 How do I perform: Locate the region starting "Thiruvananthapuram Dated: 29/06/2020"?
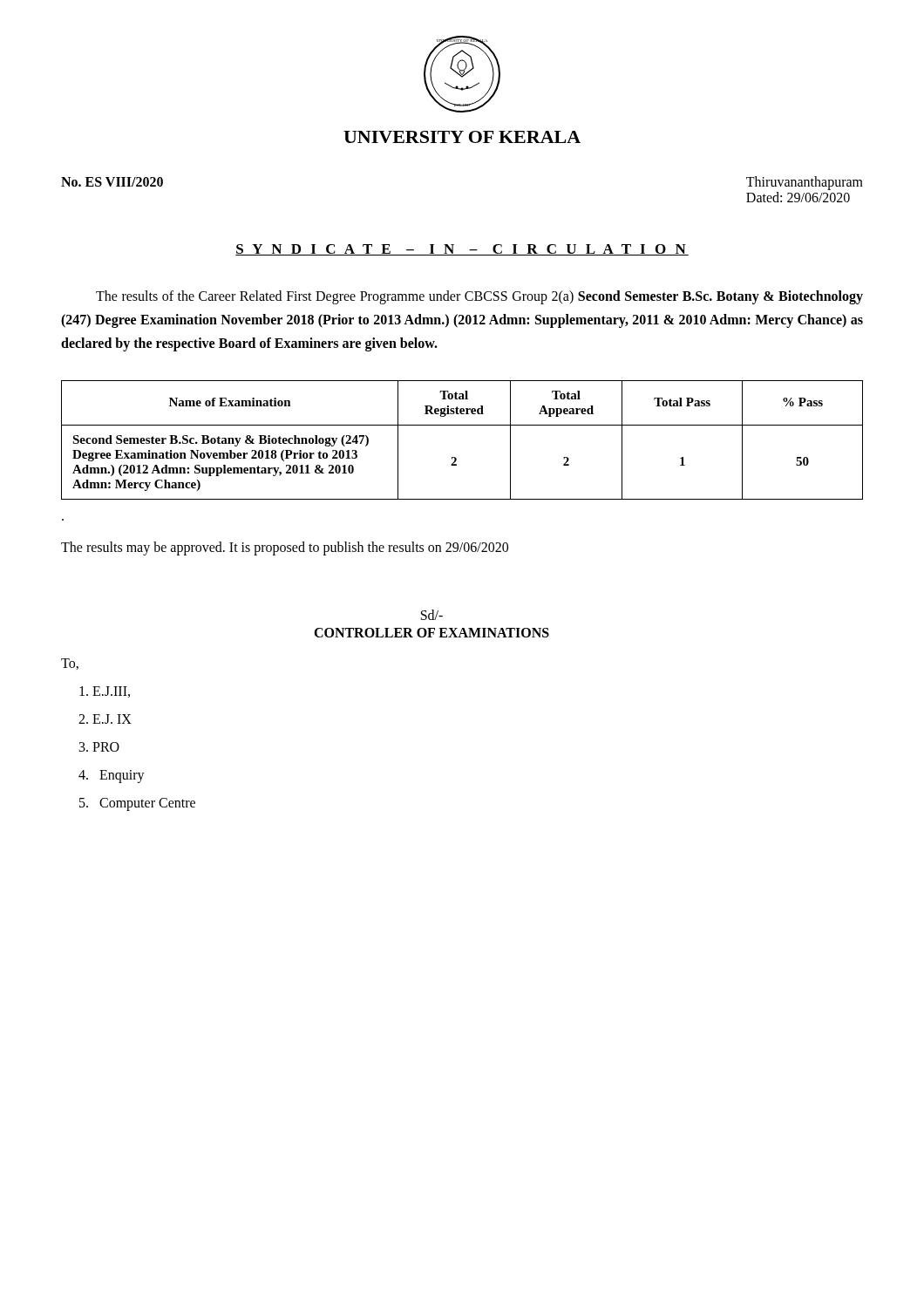(805, 190)
